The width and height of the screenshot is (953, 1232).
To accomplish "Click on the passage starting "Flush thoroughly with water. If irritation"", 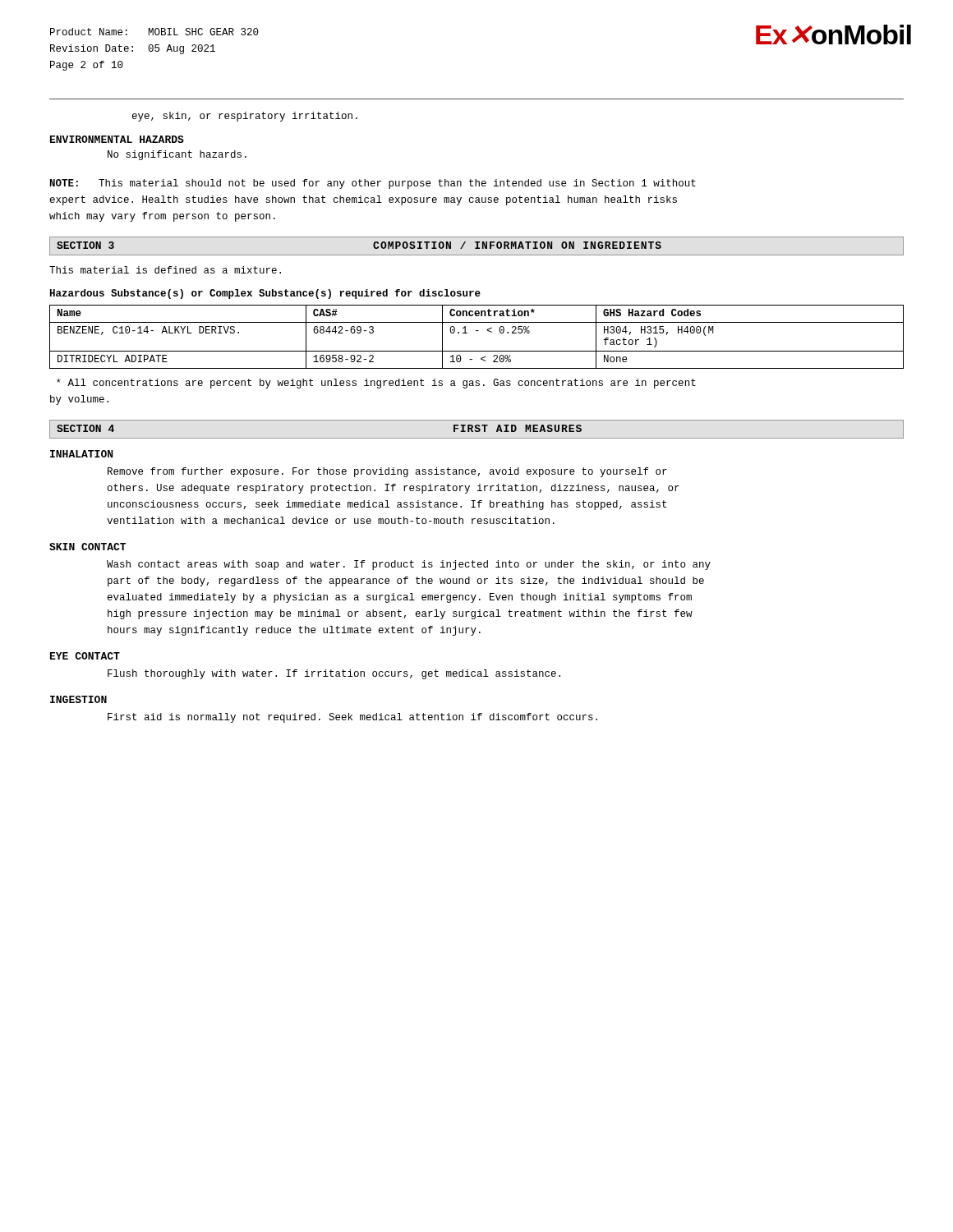I will tap(335, 674).
